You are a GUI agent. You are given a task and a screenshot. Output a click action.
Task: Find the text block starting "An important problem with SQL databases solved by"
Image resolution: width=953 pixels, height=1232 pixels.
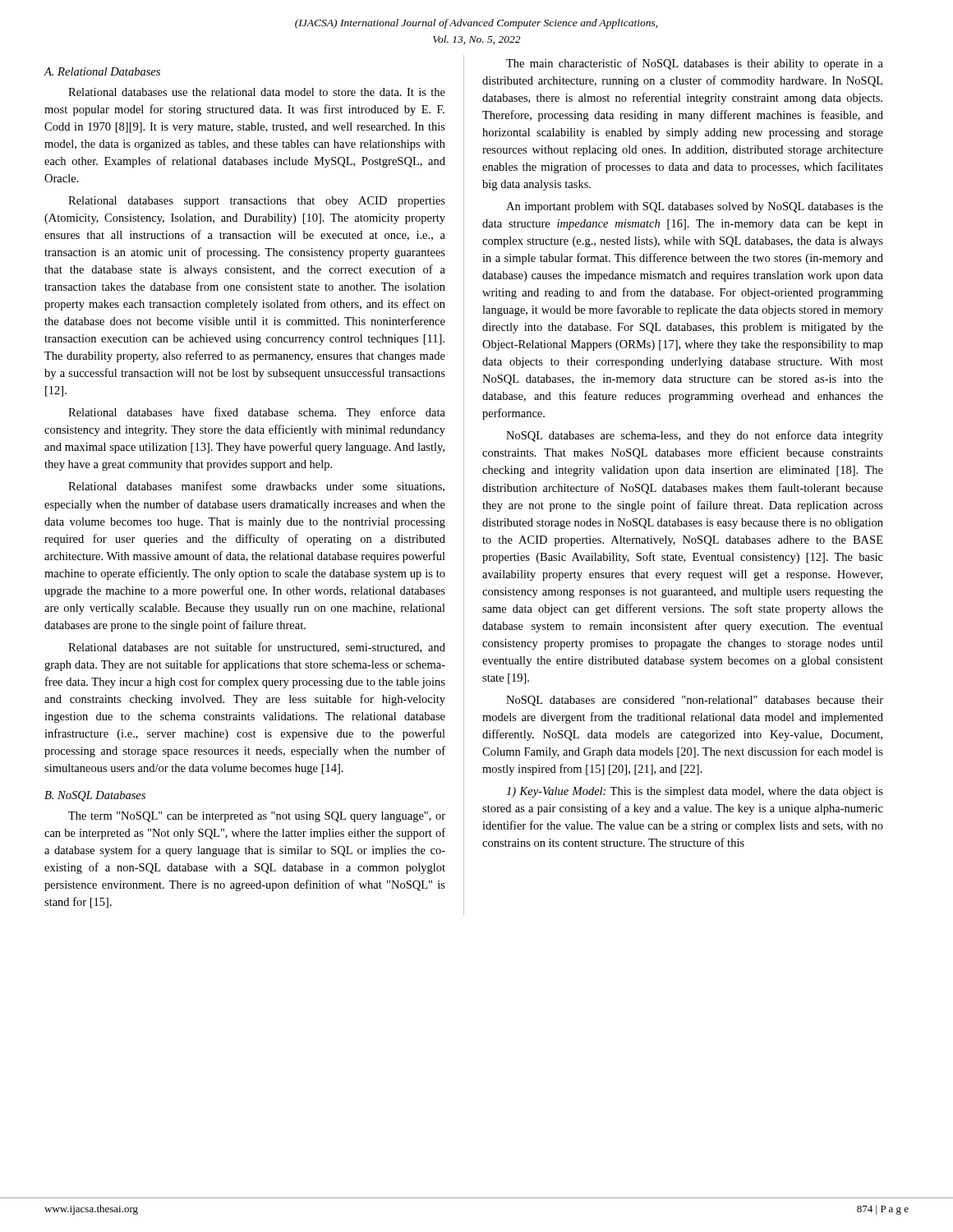[x=683, y=310]
